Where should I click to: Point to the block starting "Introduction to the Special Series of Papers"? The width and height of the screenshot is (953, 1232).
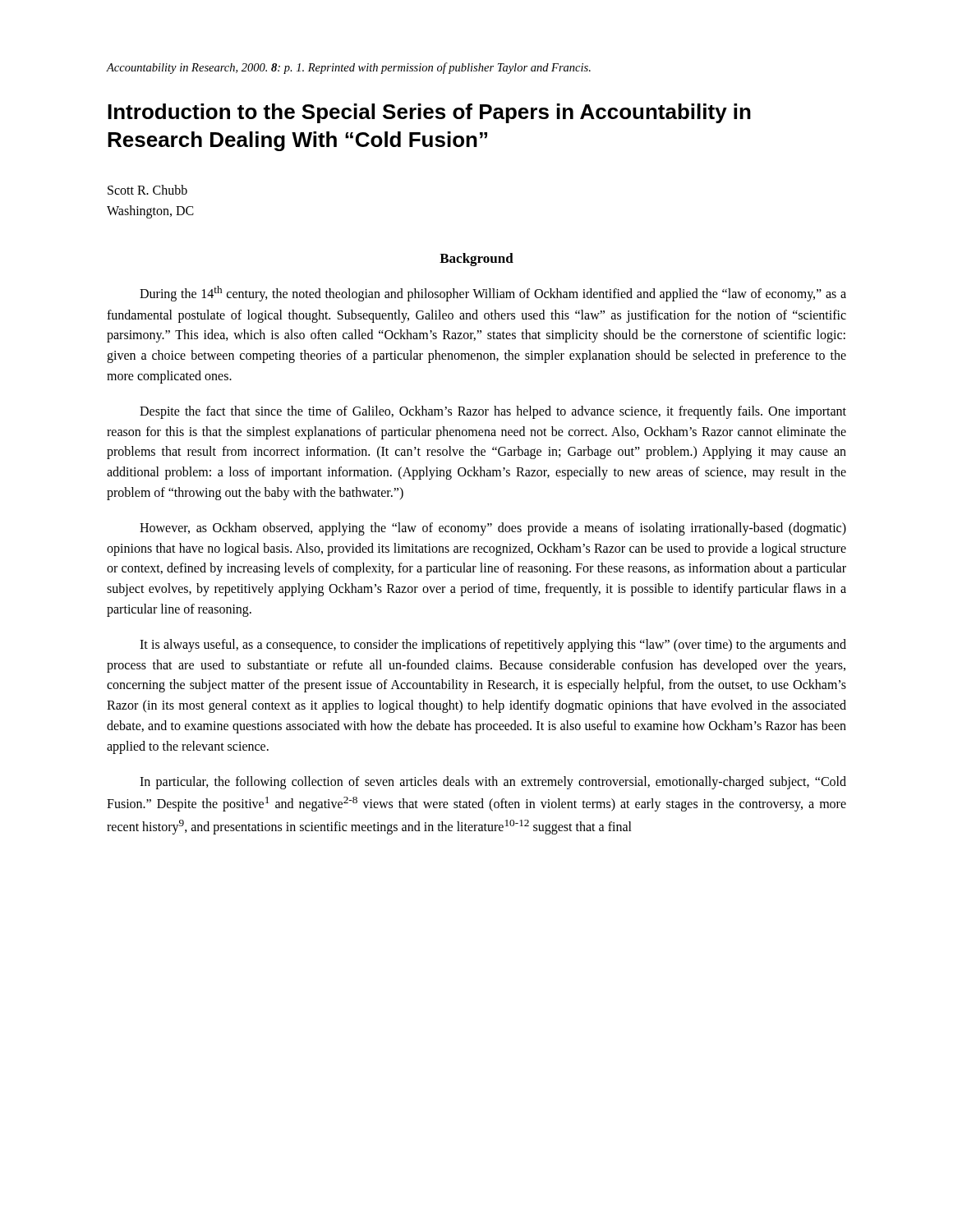click(476, 127)
